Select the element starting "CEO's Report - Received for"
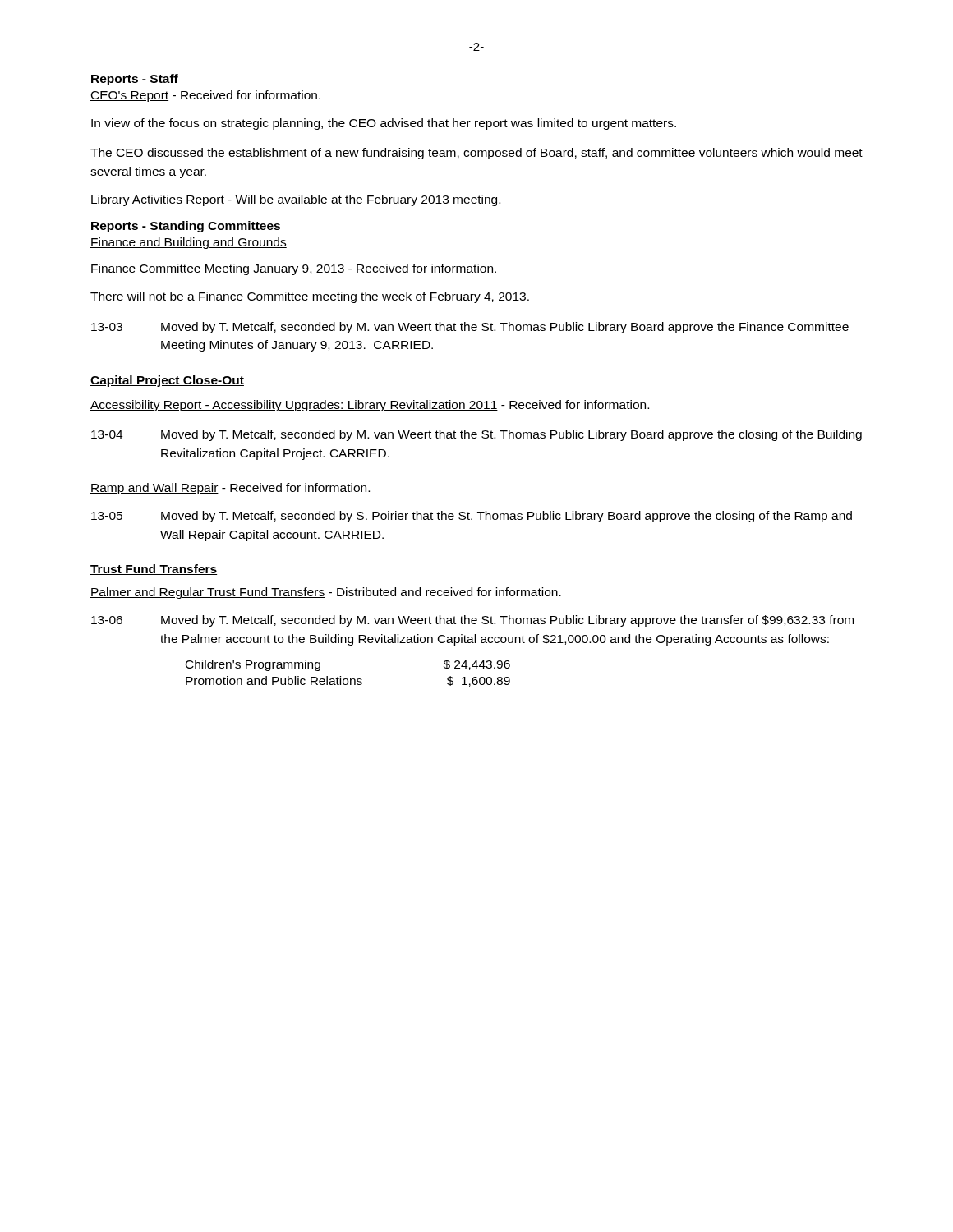This screenshot has height=1232, width=953. point(206,95)
